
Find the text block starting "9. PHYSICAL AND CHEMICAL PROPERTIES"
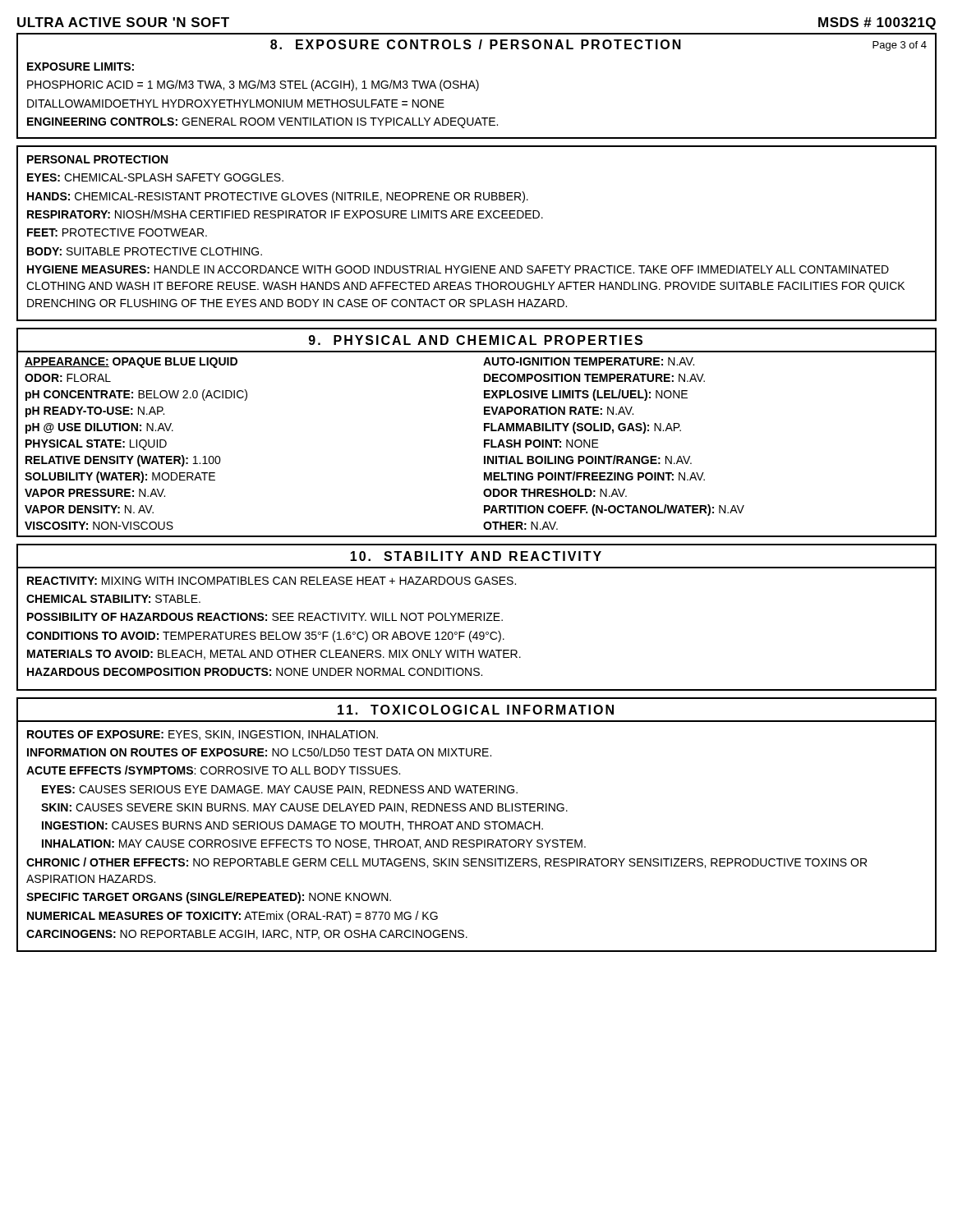[476, 340]
